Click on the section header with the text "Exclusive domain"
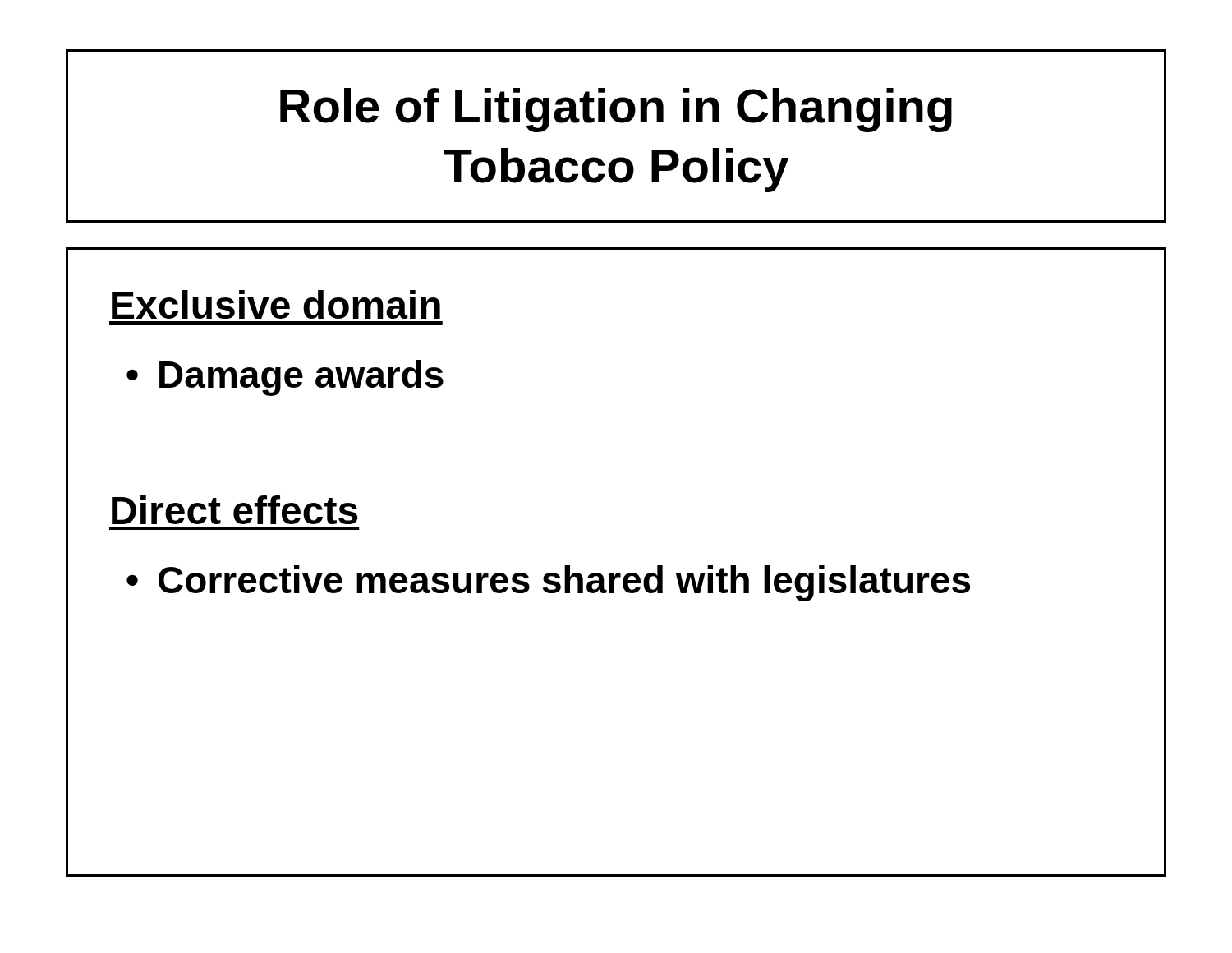This screenshot has height=953, width=1232. [x=276, y=305]
